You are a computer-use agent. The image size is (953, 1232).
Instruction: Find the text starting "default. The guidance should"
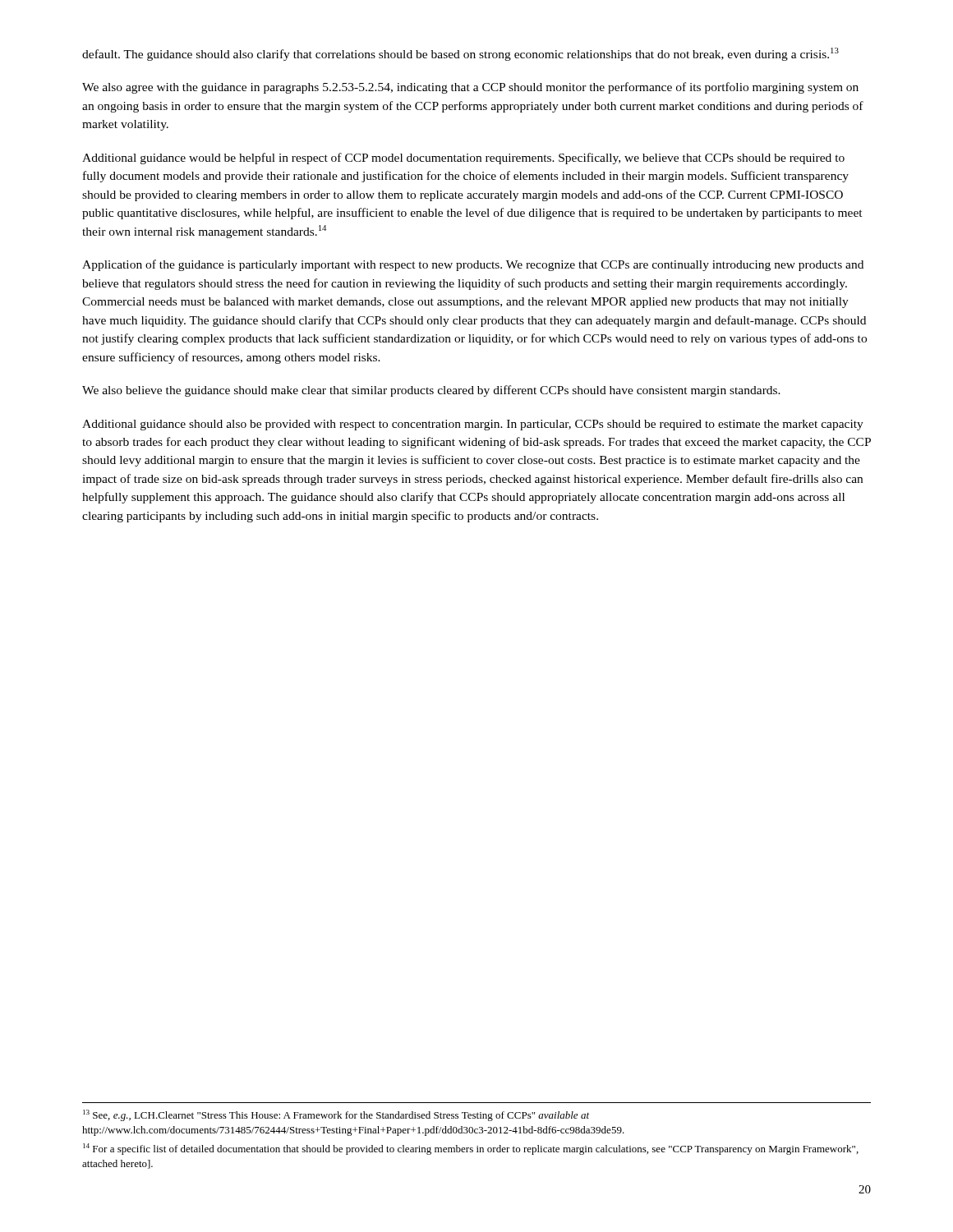460,53
